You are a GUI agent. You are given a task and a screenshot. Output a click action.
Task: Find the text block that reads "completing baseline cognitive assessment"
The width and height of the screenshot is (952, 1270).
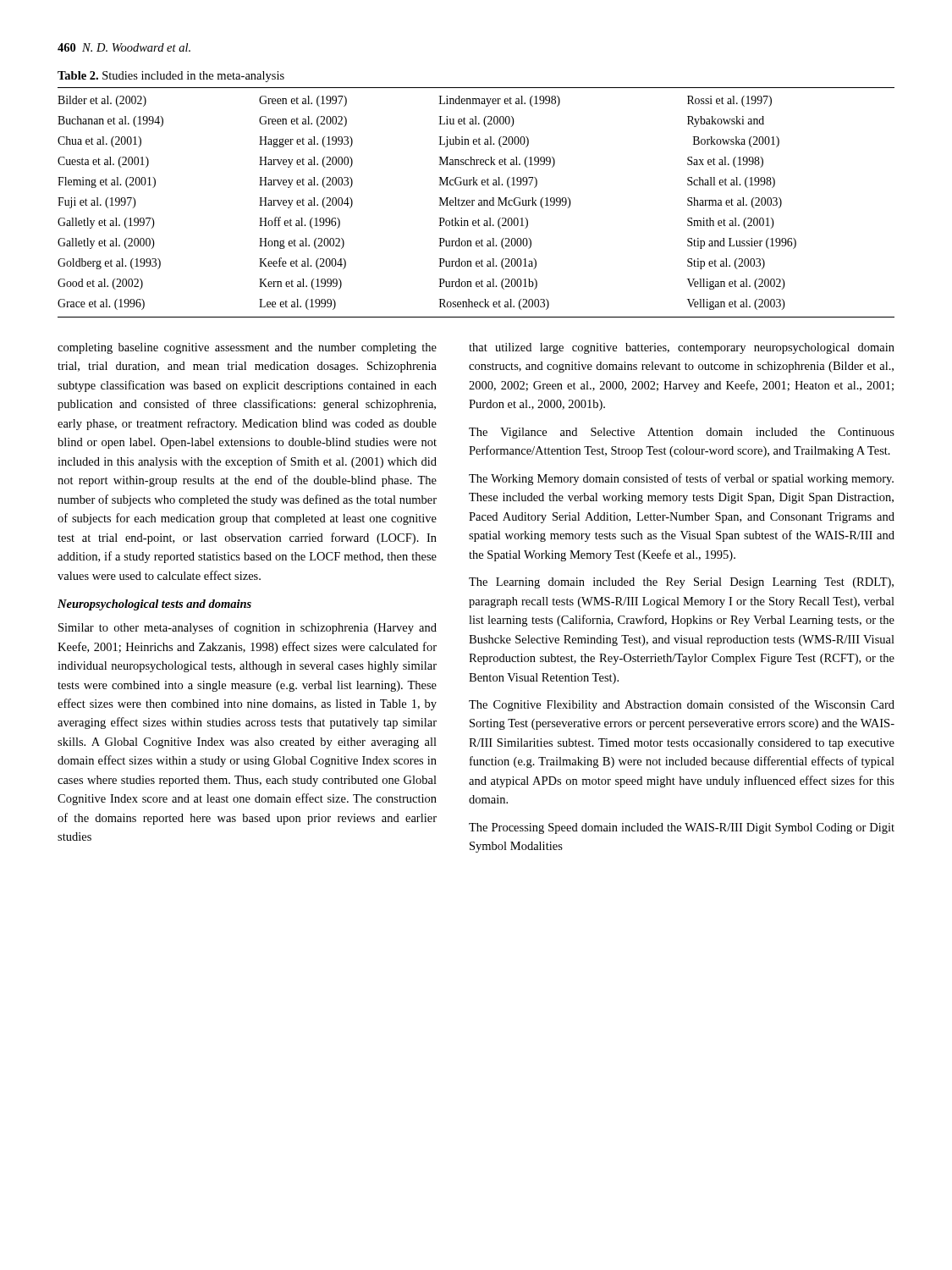coord(247,461)
